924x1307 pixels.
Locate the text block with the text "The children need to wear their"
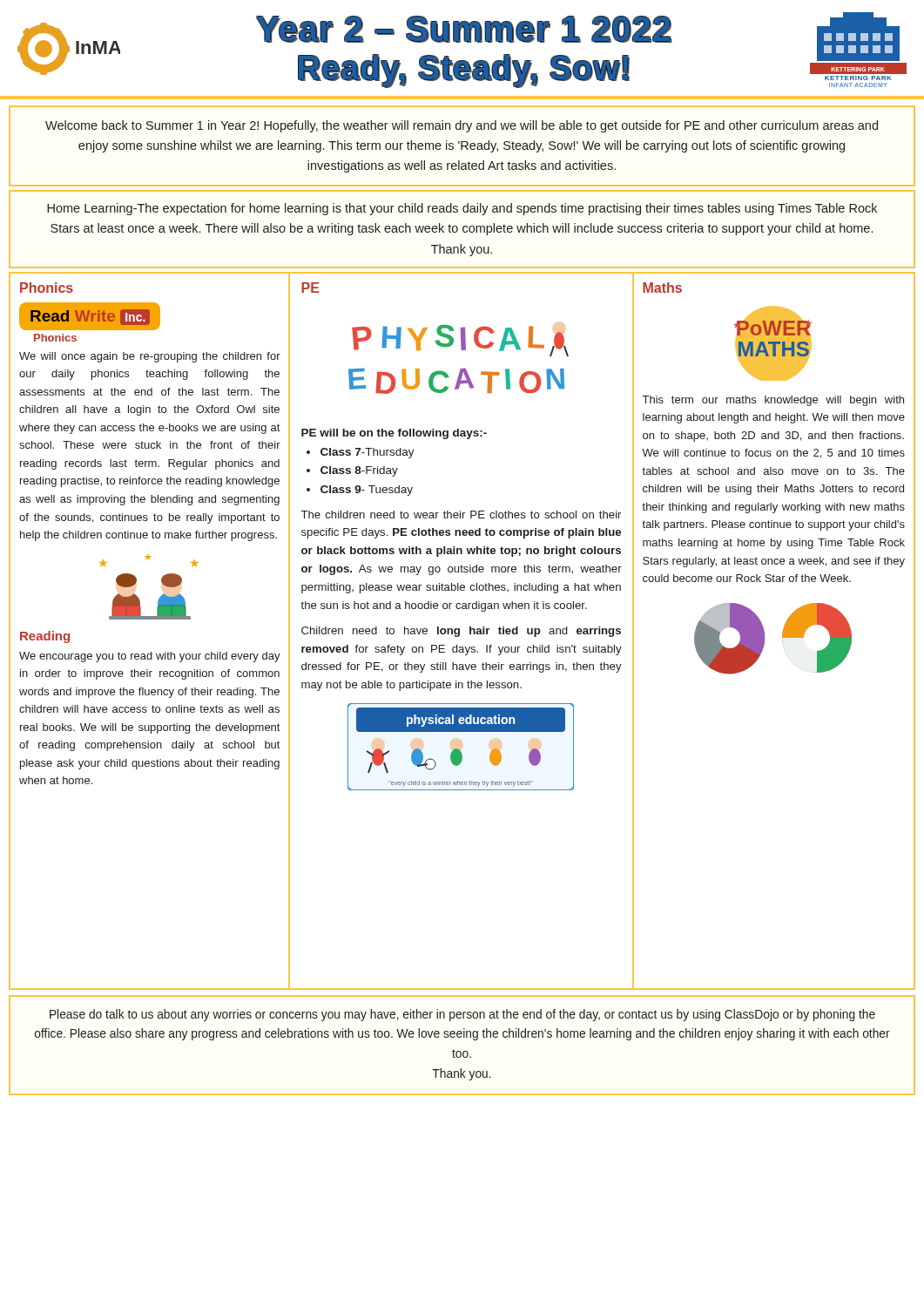[x=461, y=560]
